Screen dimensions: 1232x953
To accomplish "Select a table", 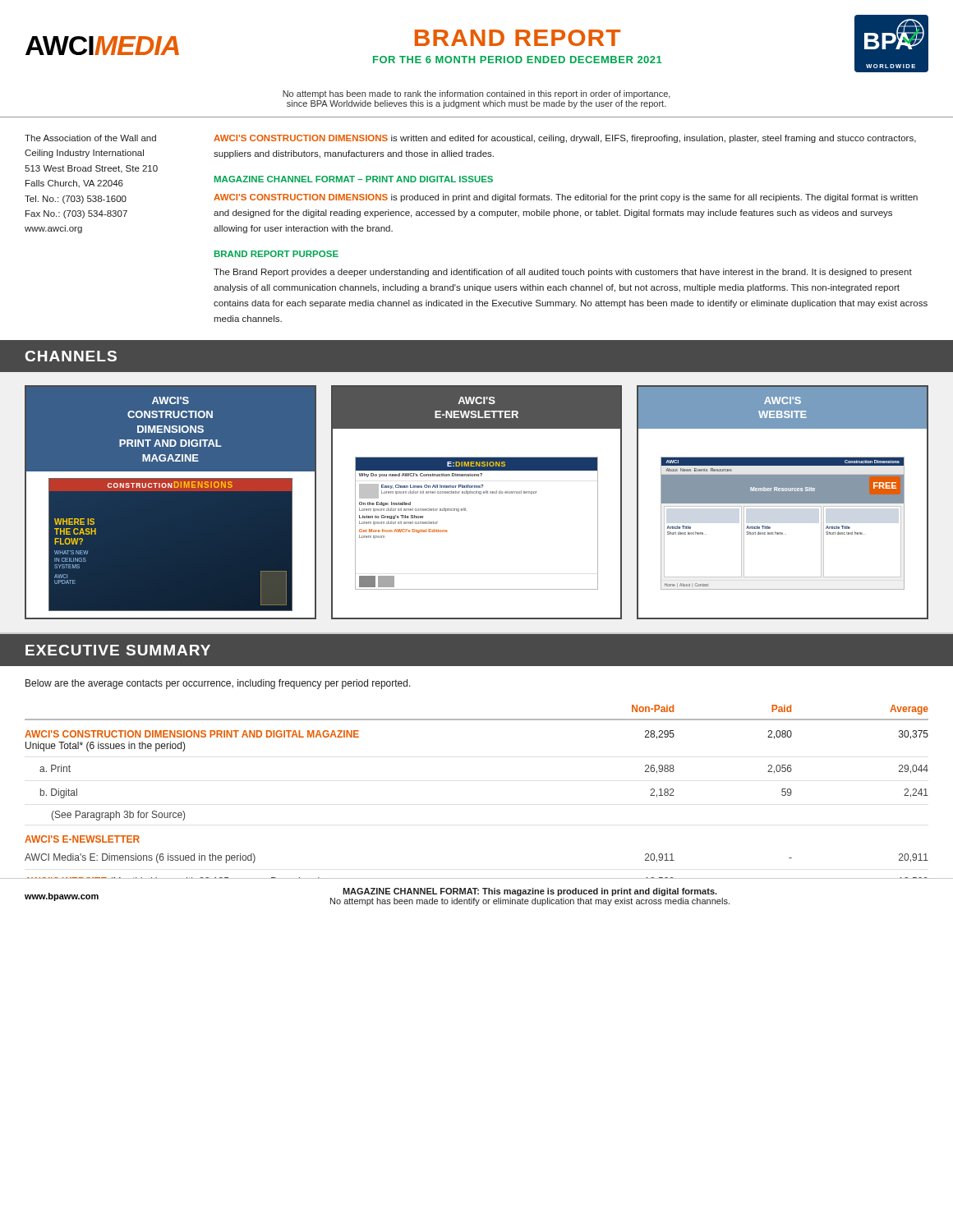I will pyautogui.click(x=476, y=797).
